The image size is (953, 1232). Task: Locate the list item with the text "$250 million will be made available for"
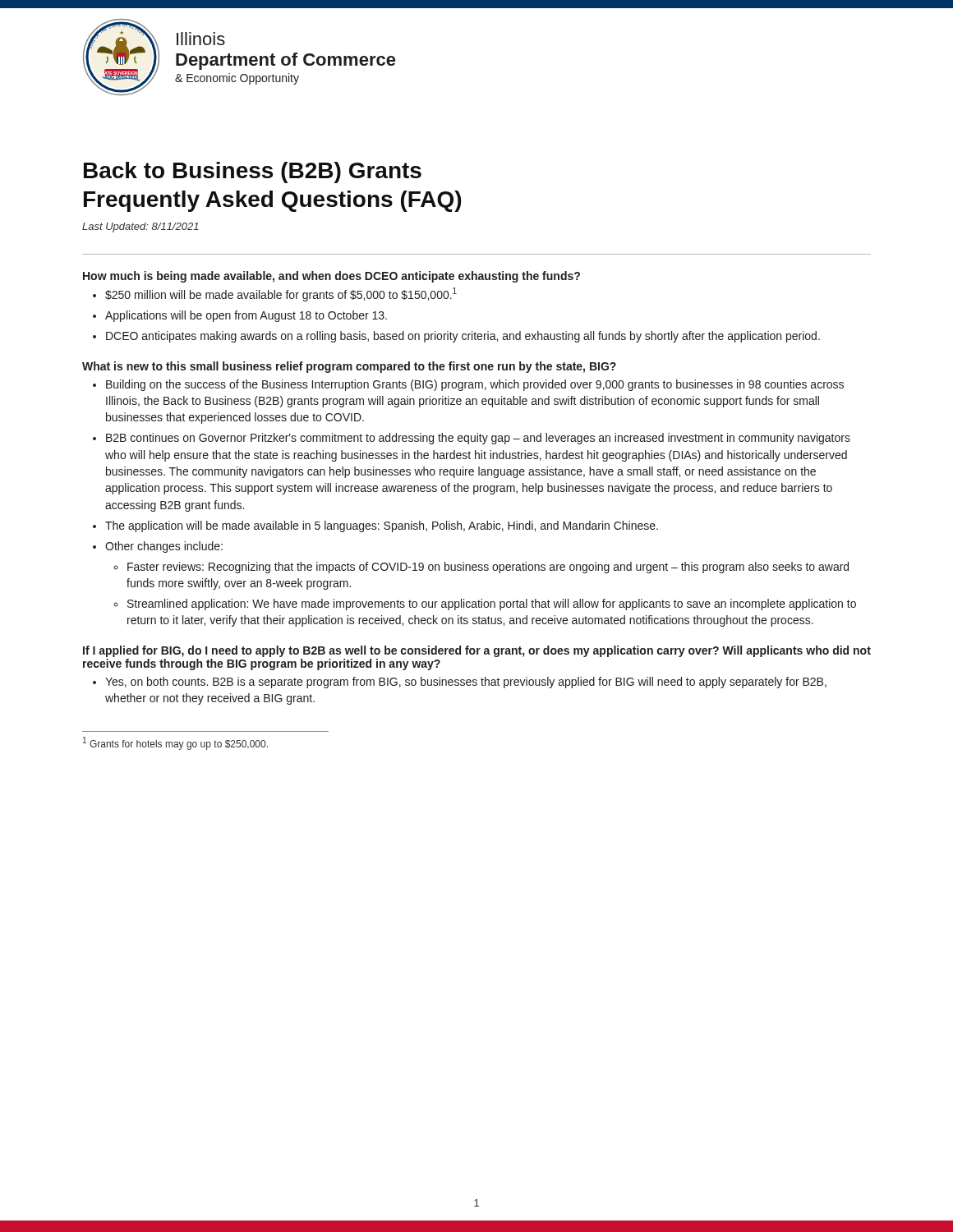coord(281,294)
